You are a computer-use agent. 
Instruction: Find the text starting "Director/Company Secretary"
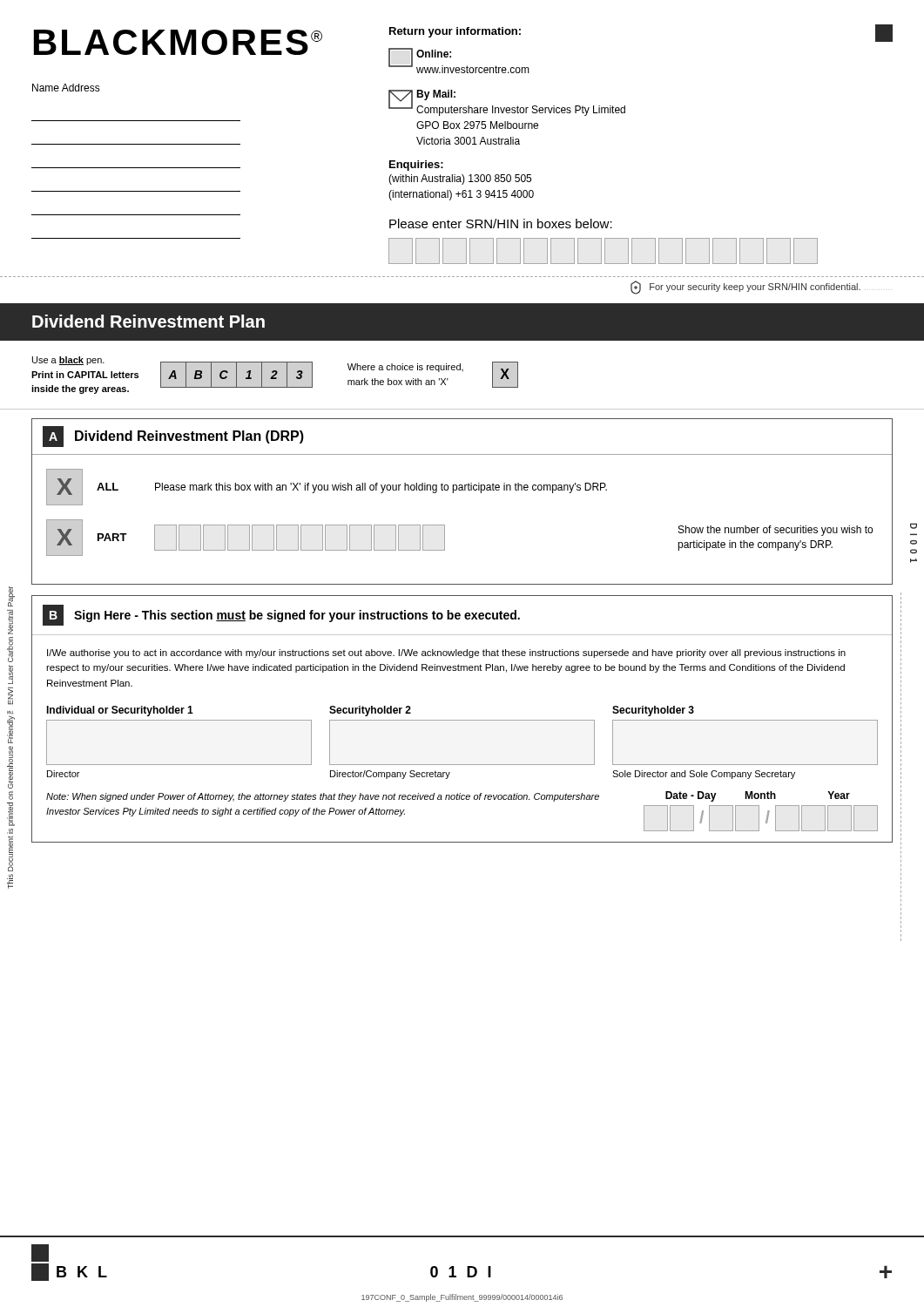(x=390, y=774)
